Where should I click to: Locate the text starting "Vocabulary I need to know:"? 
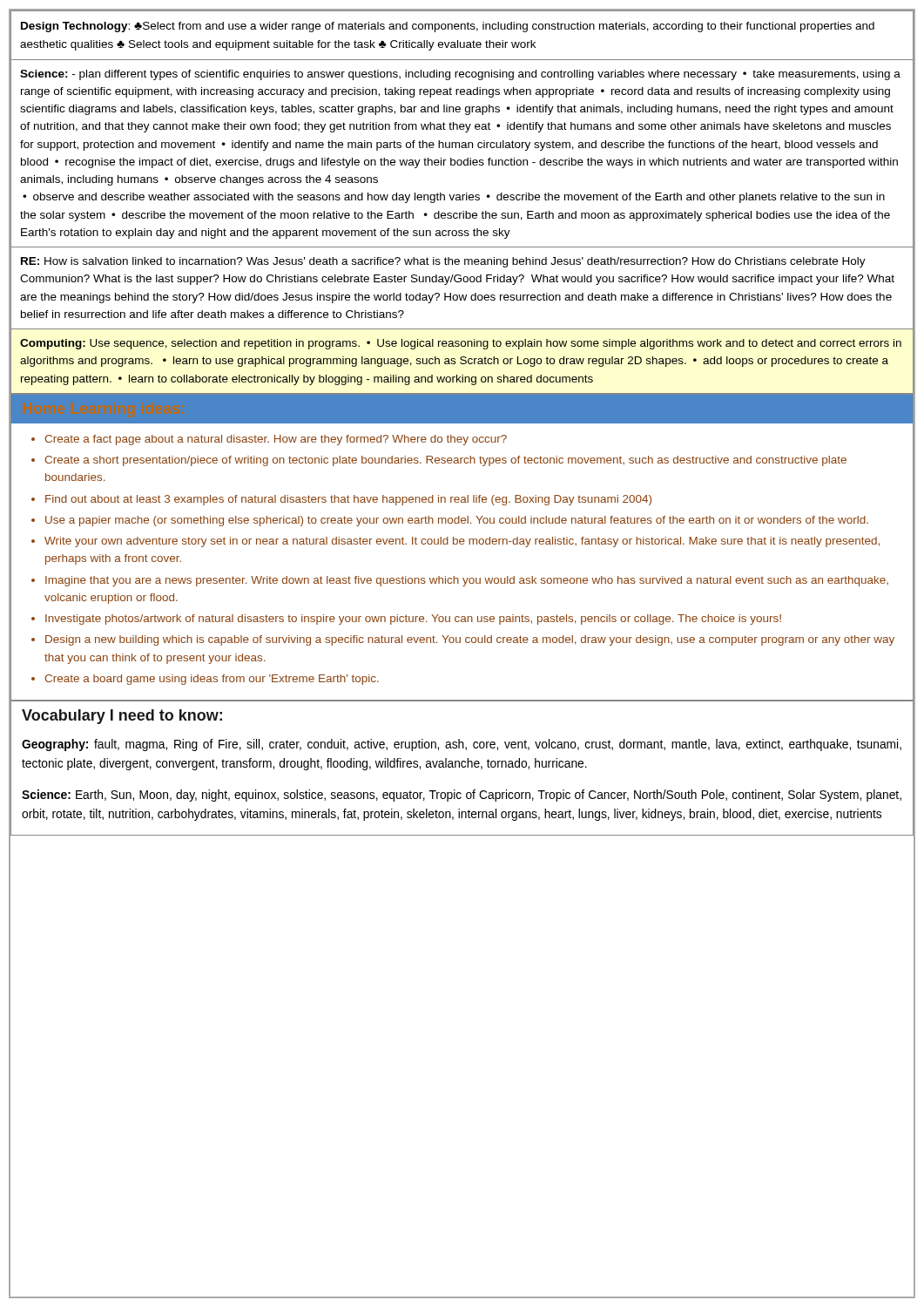123,715
